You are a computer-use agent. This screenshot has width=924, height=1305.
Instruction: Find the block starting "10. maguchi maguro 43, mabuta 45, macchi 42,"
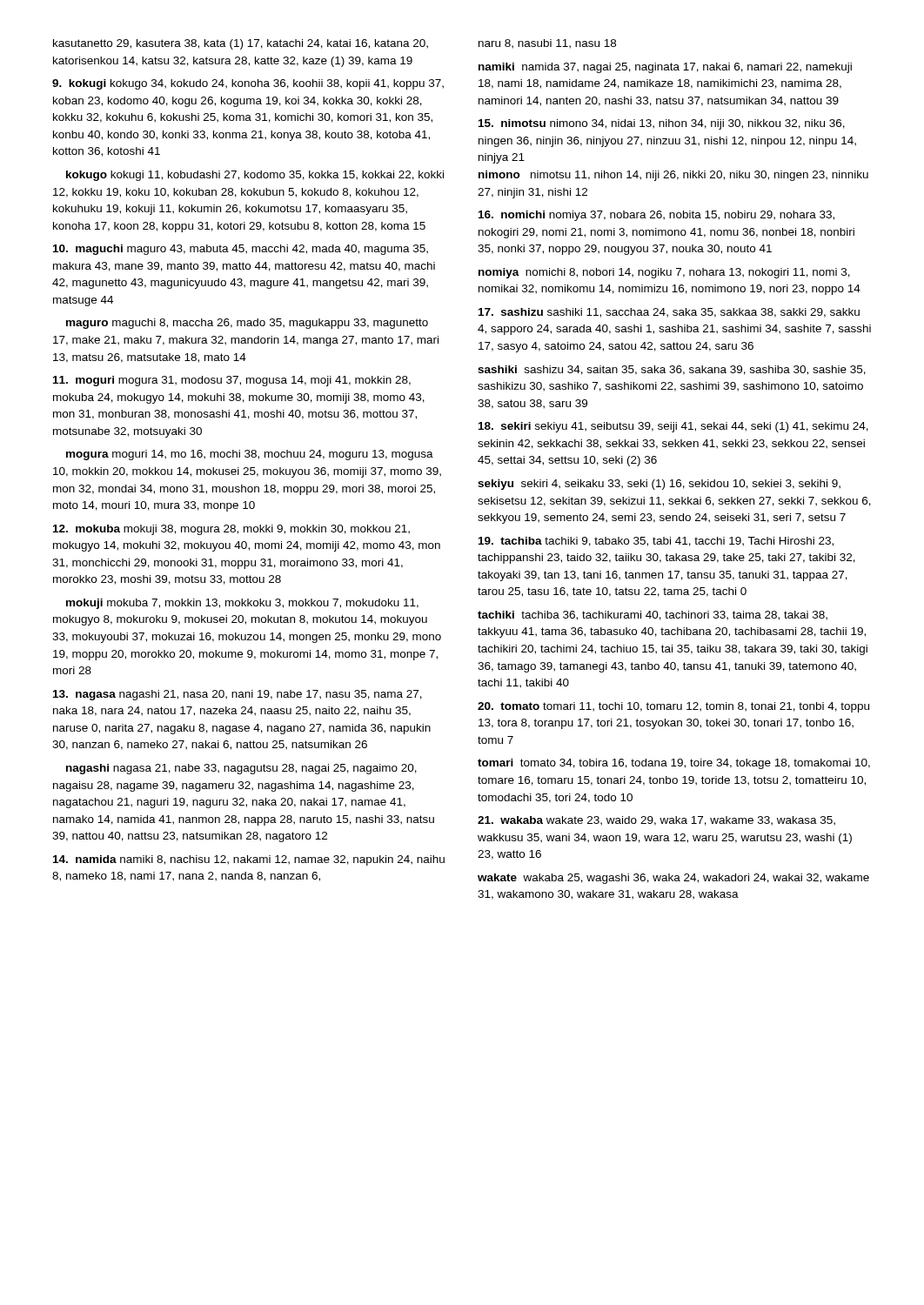click(x=244, y=274)
